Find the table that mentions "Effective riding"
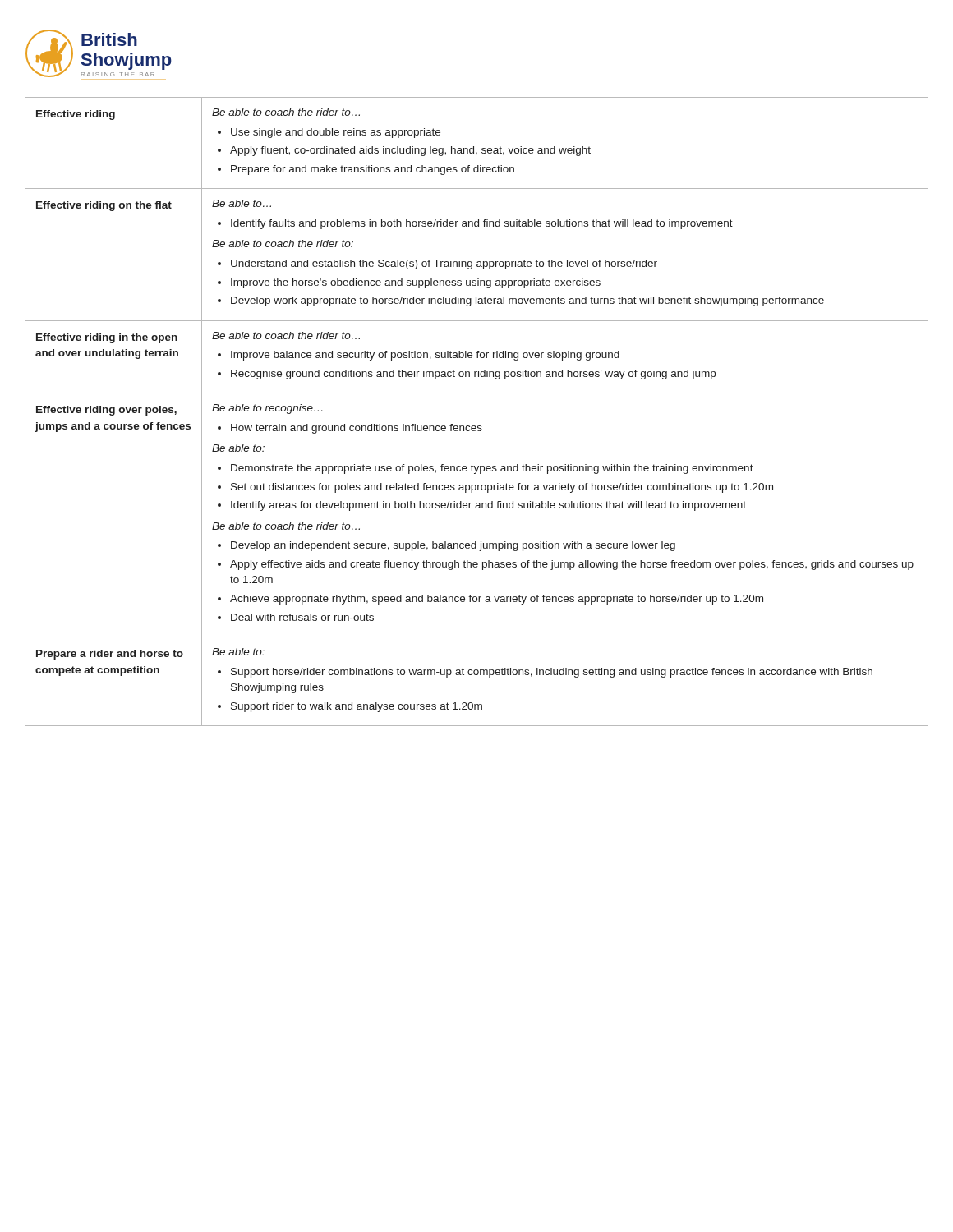953x1232 pixels. click(x=476, y=412)
